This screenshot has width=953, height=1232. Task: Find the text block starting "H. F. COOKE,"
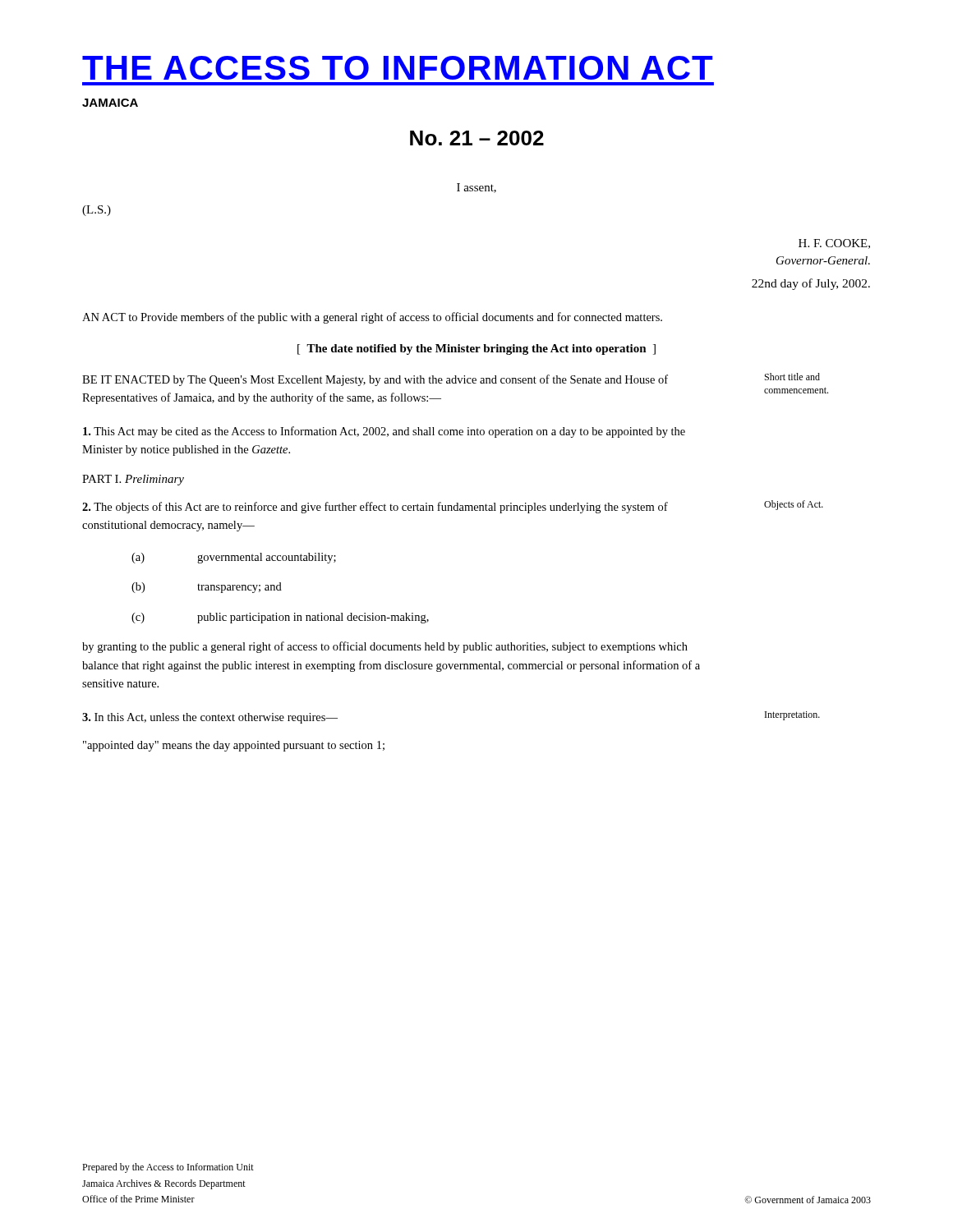coord(835,243)
